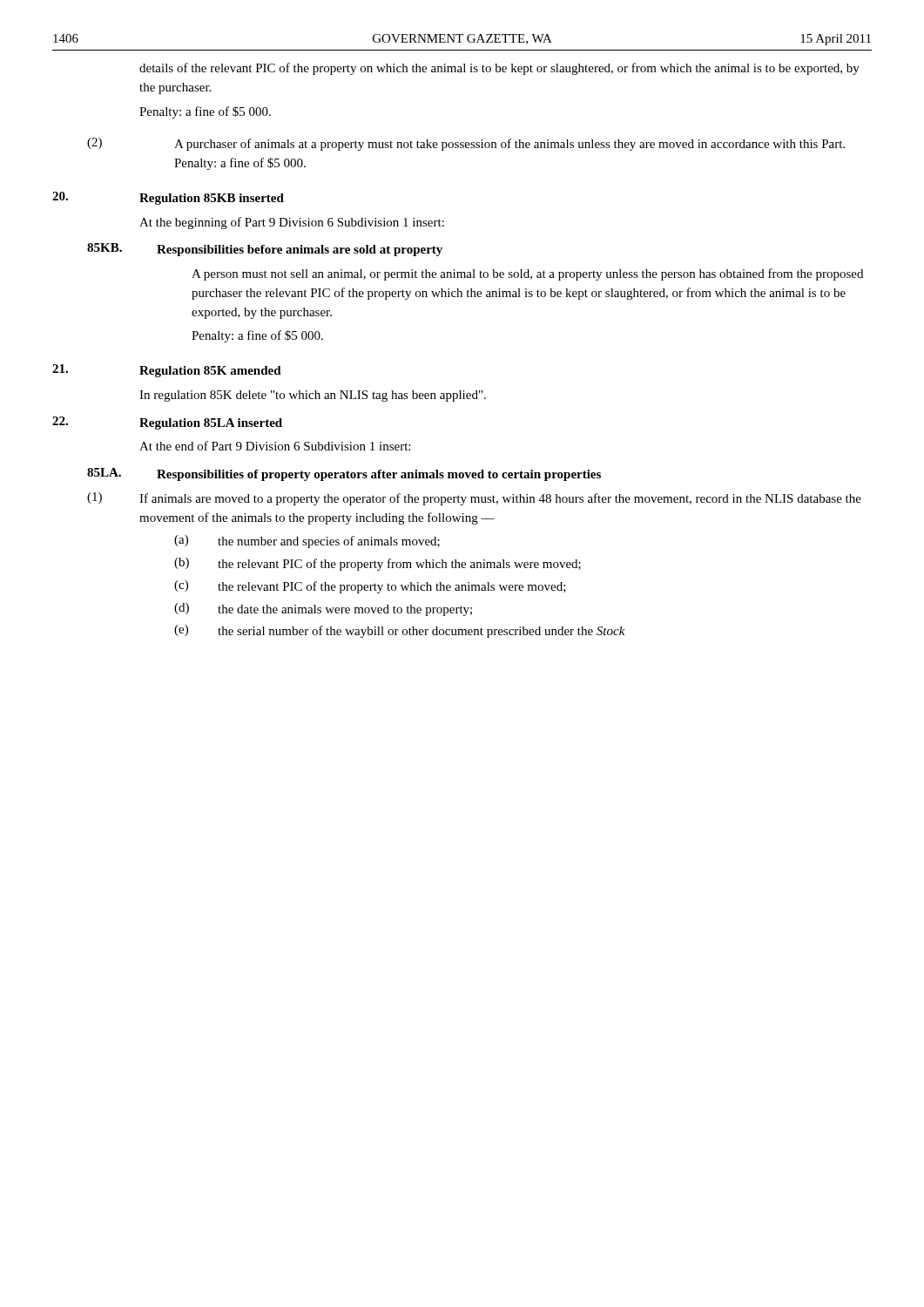The image size is (924, 1307).
Task: Select the list item that says "the date the animals"
Action: click(345, 609)
